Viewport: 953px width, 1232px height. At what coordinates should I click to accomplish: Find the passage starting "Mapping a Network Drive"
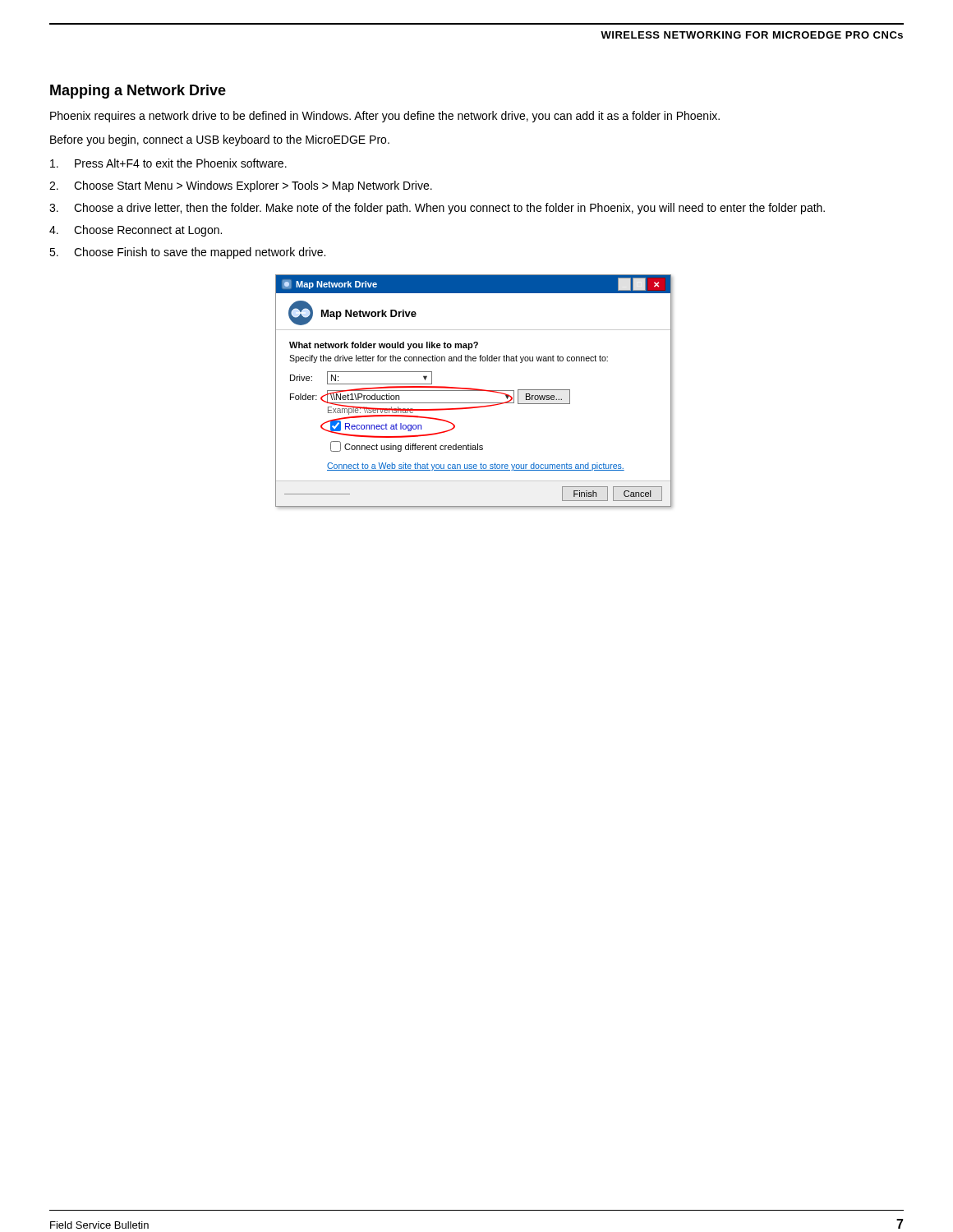point(138,90)
